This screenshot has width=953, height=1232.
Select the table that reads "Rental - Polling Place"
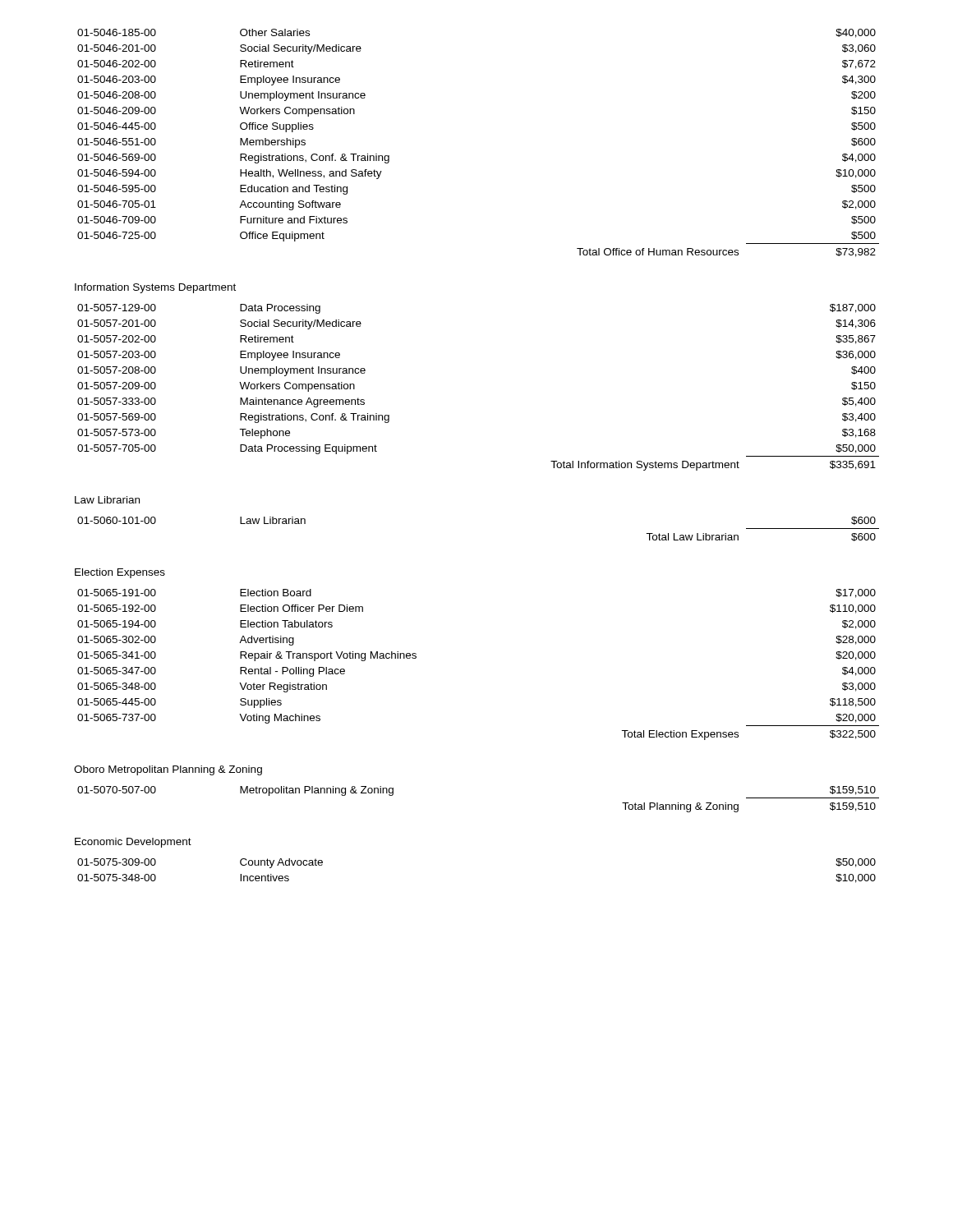click(476, 663)
